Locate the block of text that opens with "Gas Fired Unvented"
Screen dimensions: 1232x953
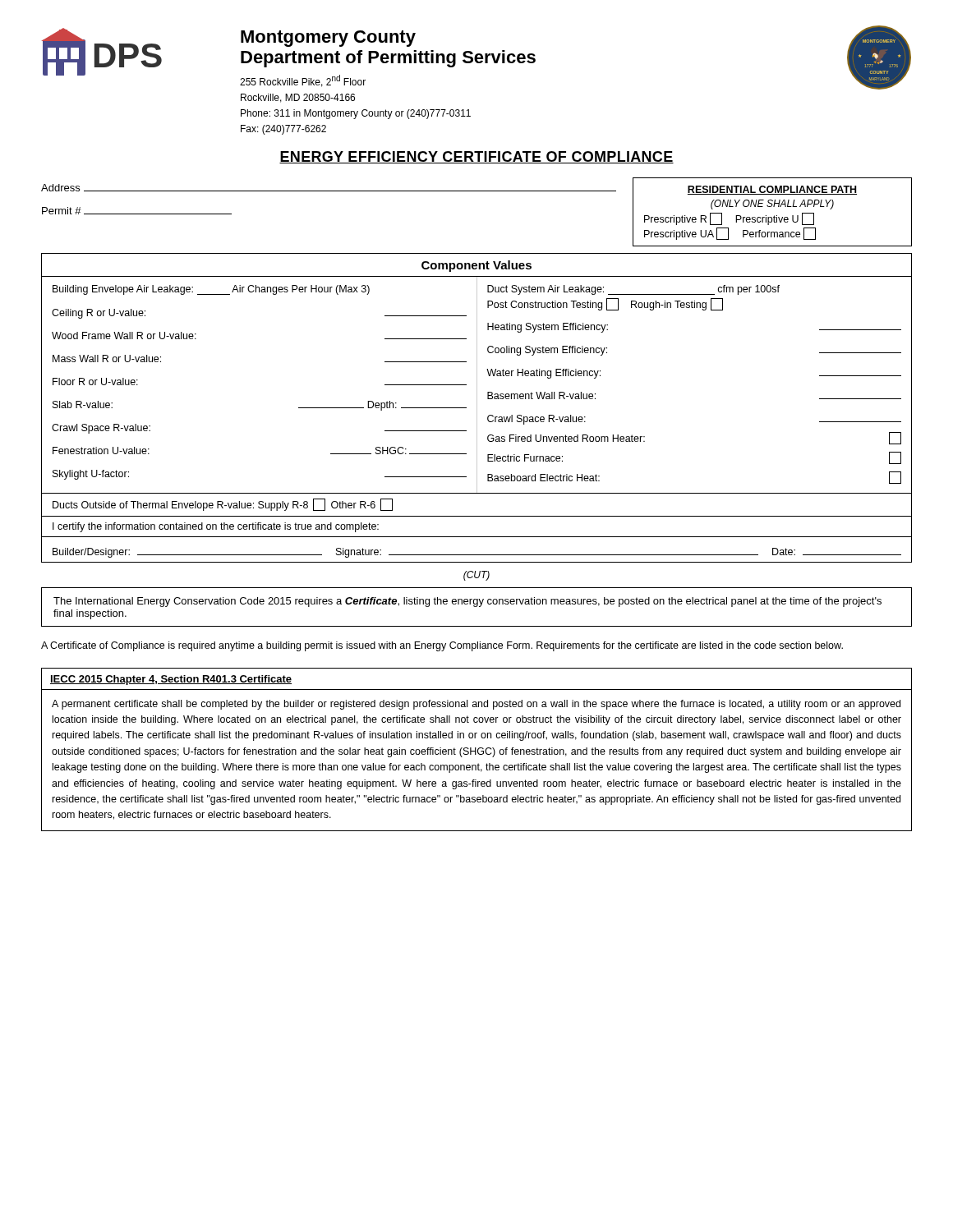tap(568, 438)
